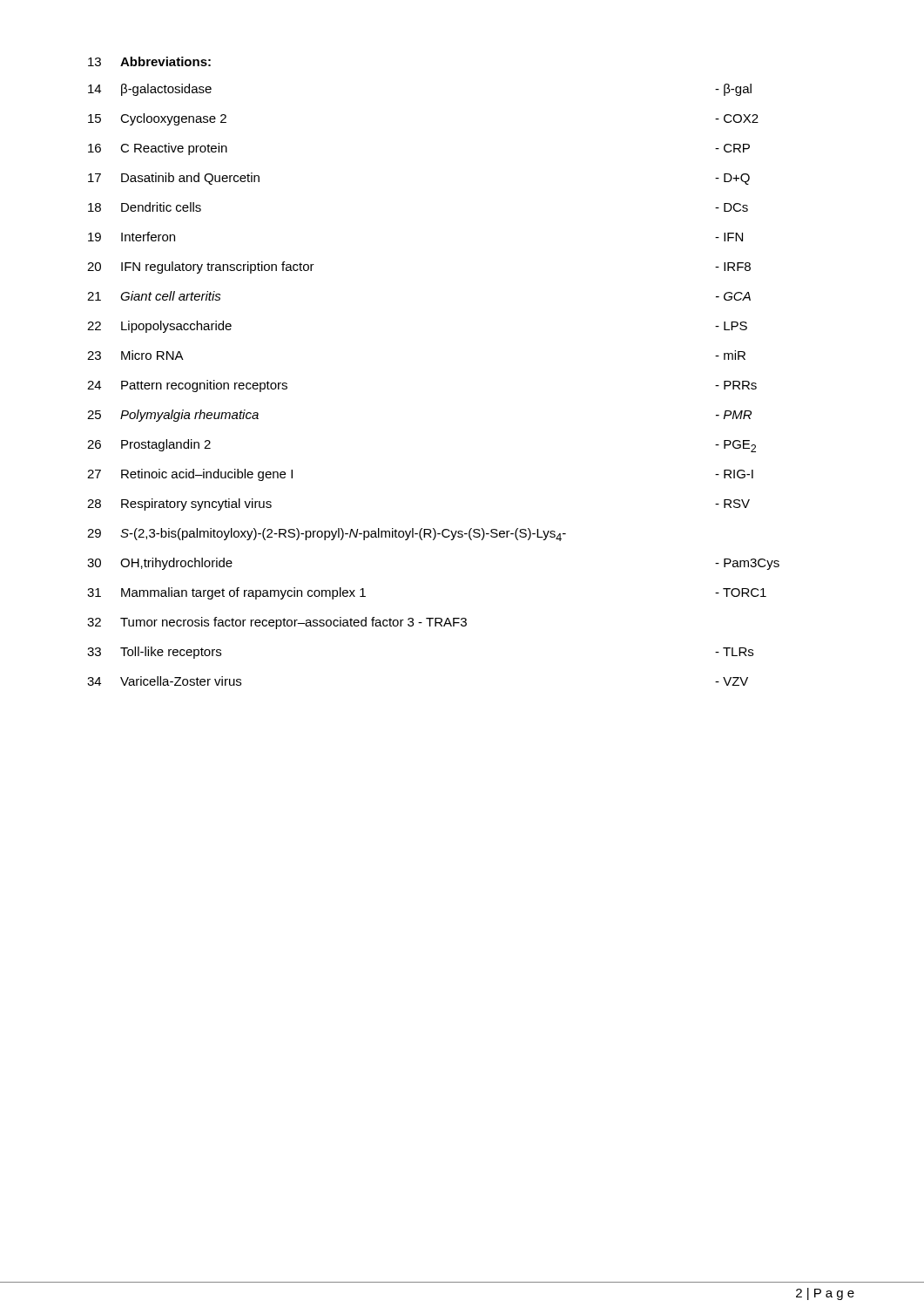
Task: Point to "18 Dendritic cells - DCs"
Action: tap(161, 207)
